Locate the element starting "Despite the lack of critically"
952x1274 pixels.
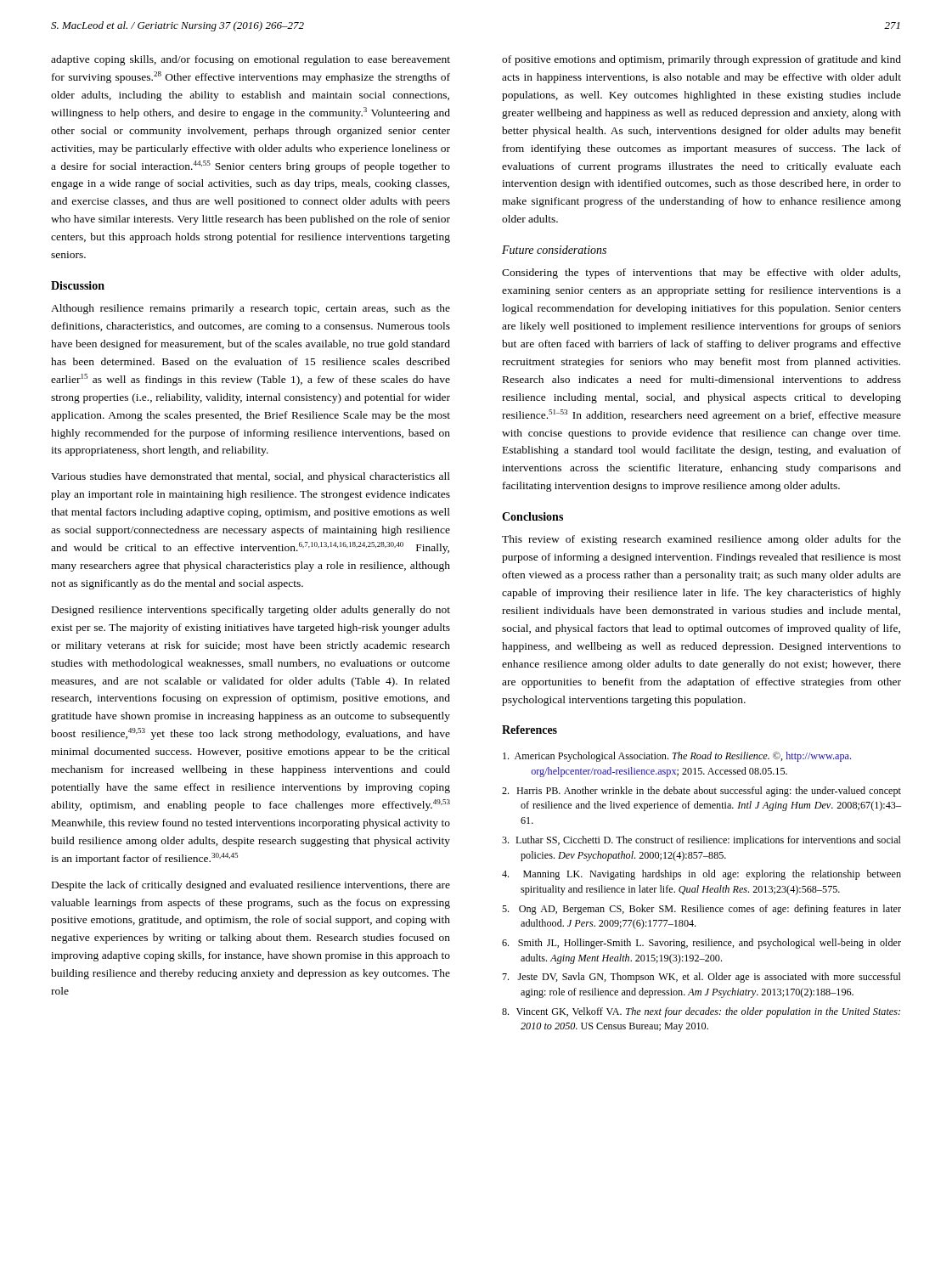coord(251,938)
